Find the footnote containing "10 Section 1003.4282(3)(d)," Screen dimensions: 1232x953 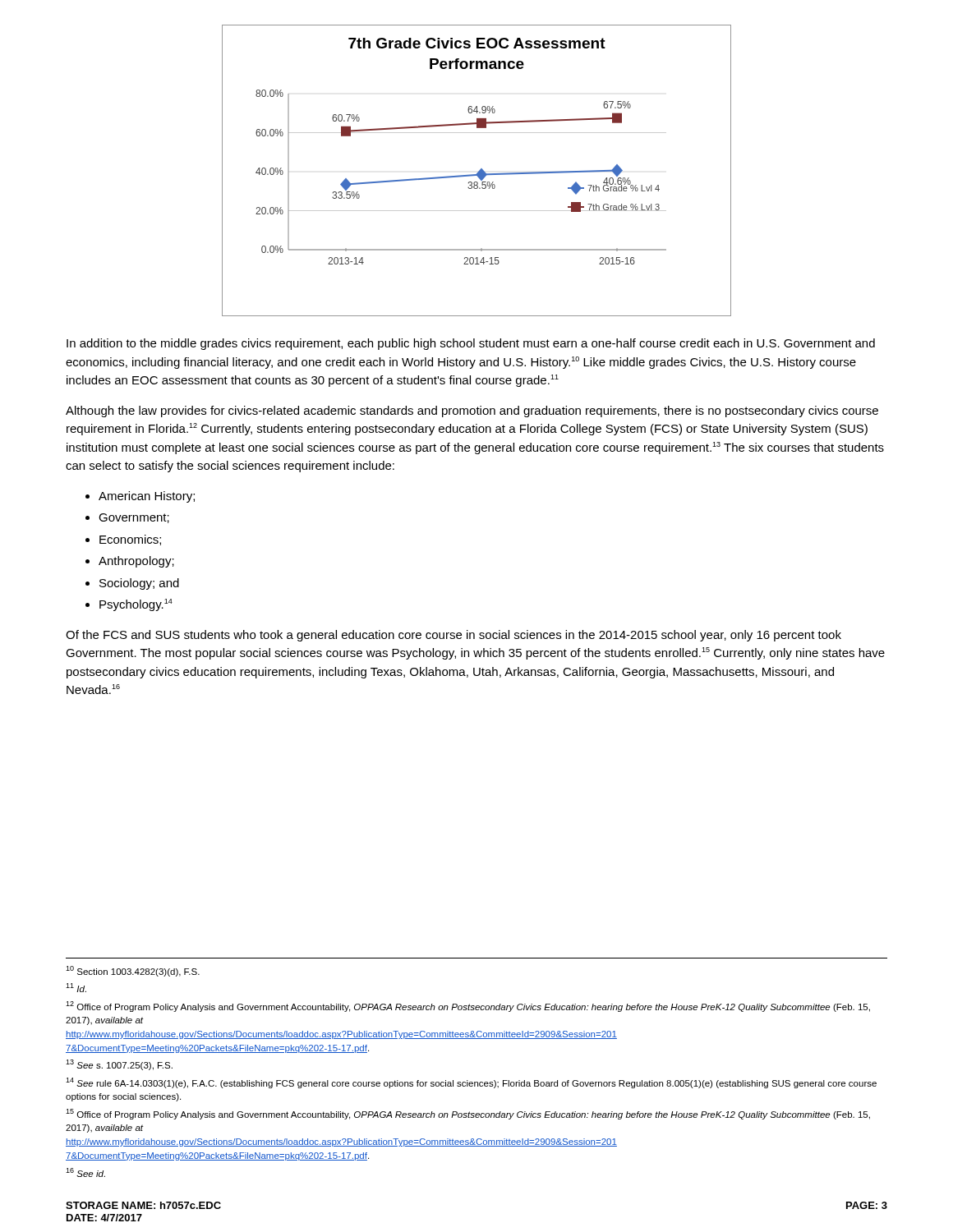[133, 971]
